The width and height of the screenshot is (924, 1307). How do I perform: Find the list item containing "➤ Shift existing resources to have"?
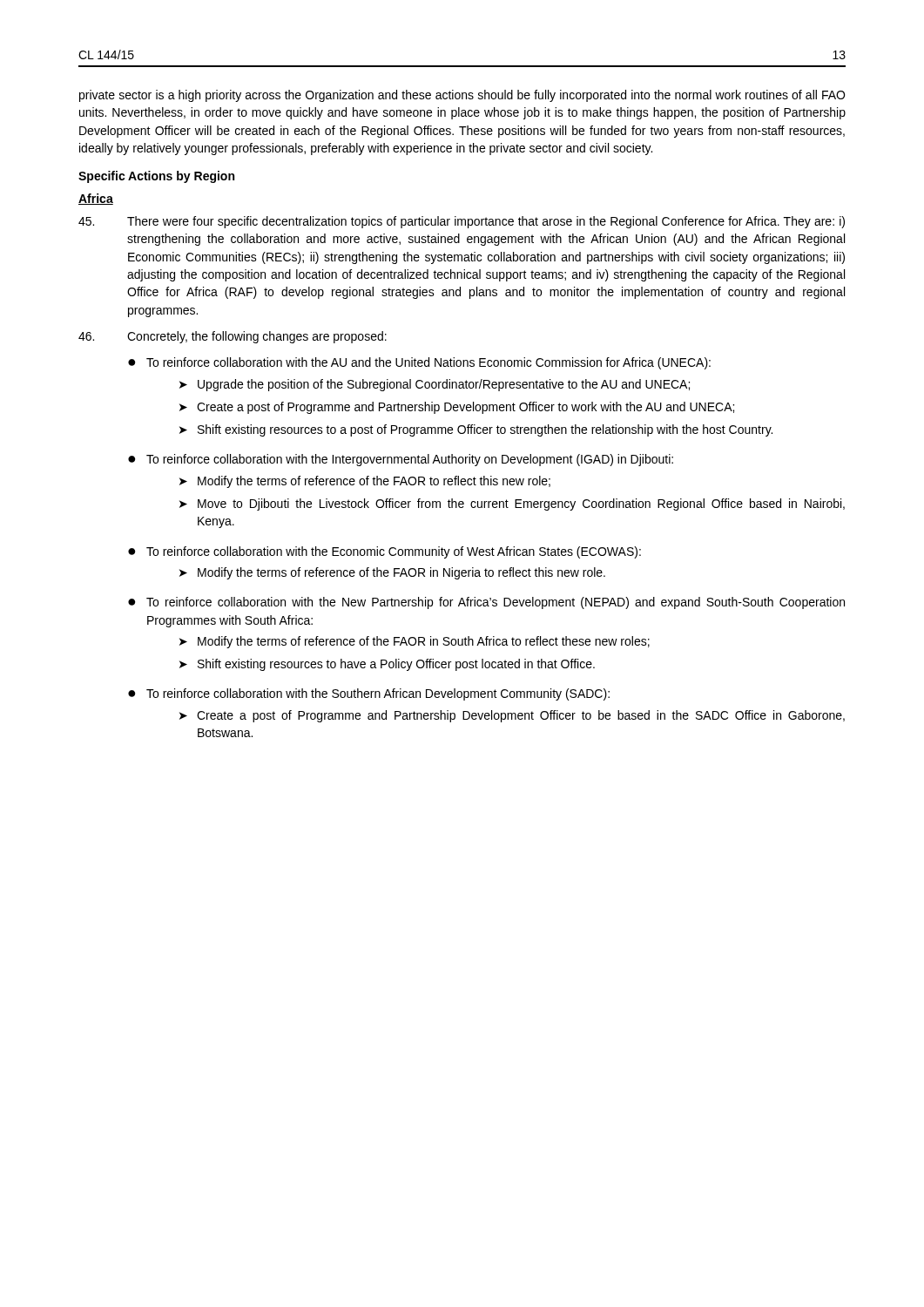pos(512,664)
